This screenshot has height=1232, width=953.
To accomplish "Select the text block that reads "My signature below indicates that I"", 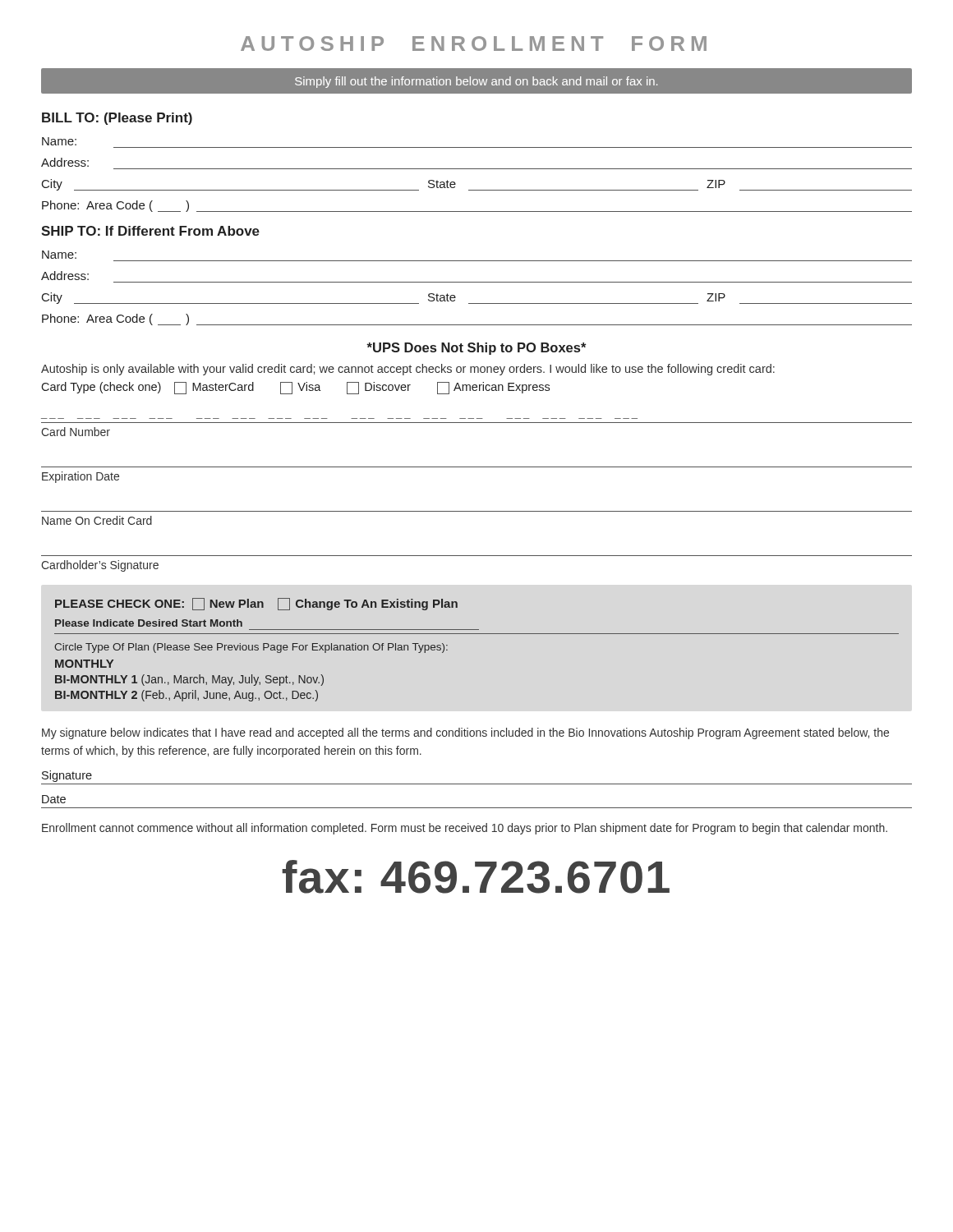I will pyautogui.click(x=465, y=742).
